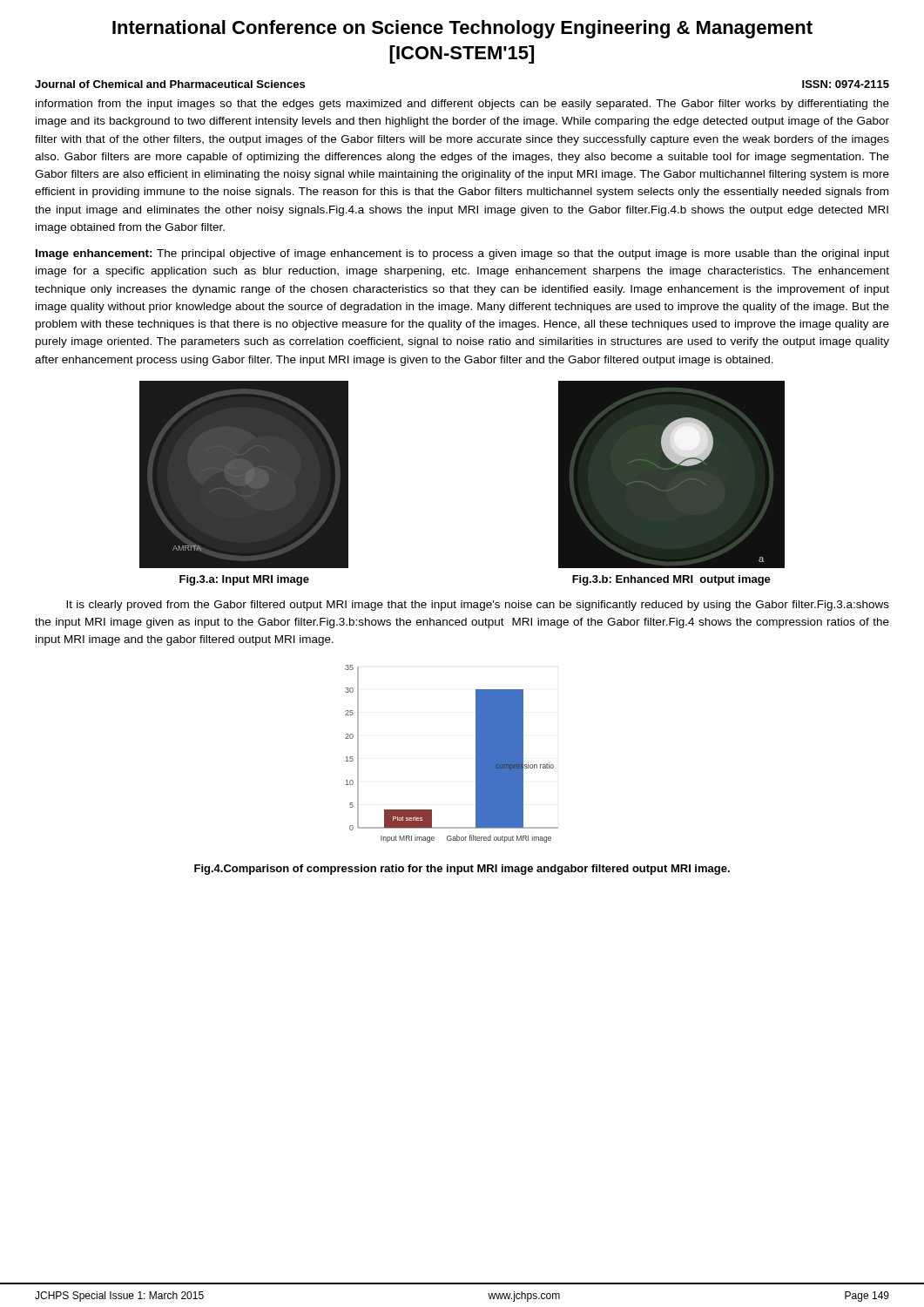Locate the title that opens with "International Conference on Science Technology Engineering"
924x1307 pixels.
point(462,40)
